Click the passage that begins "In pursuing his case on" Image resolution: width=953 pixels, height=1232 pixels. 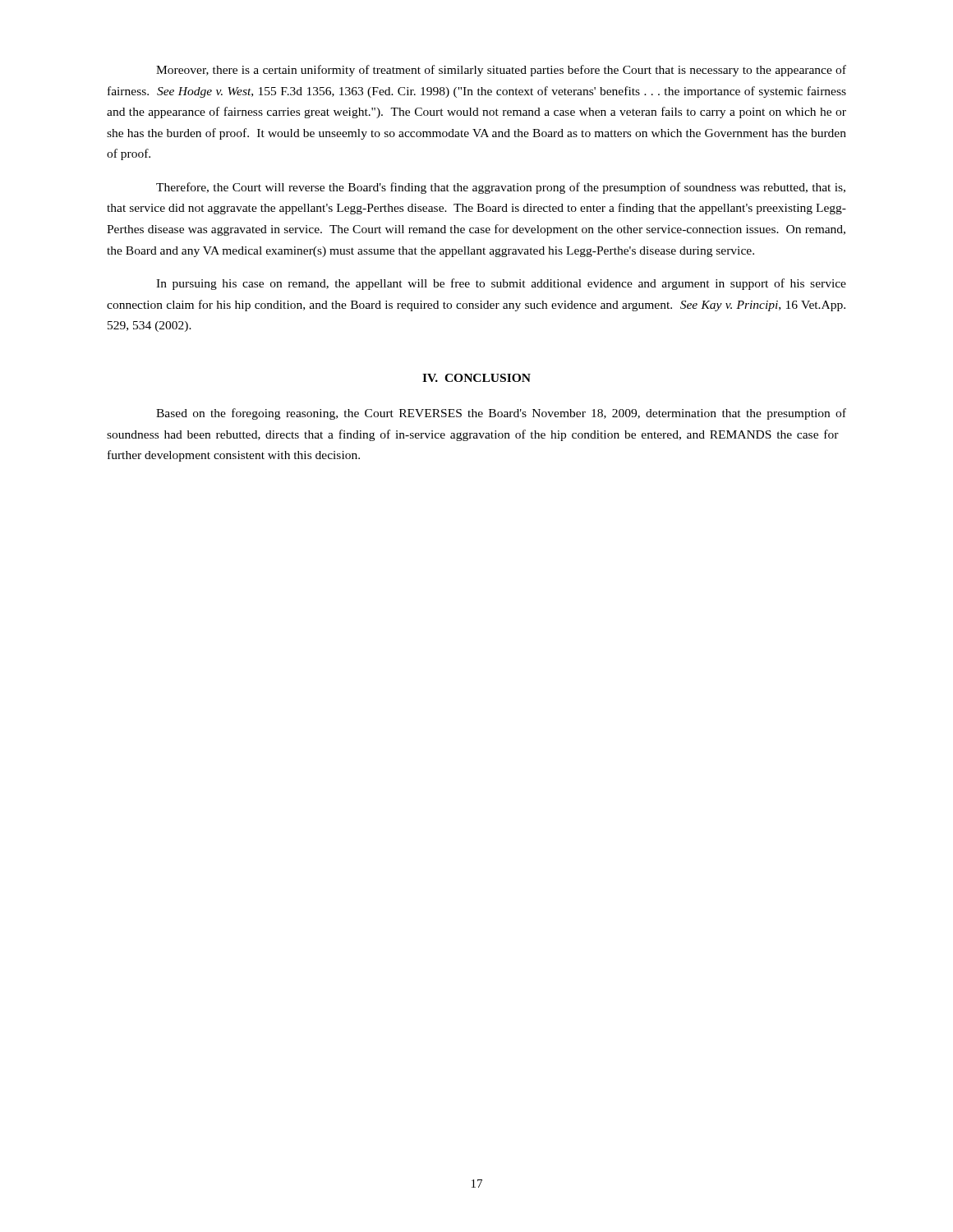click(x=476, y=304)
